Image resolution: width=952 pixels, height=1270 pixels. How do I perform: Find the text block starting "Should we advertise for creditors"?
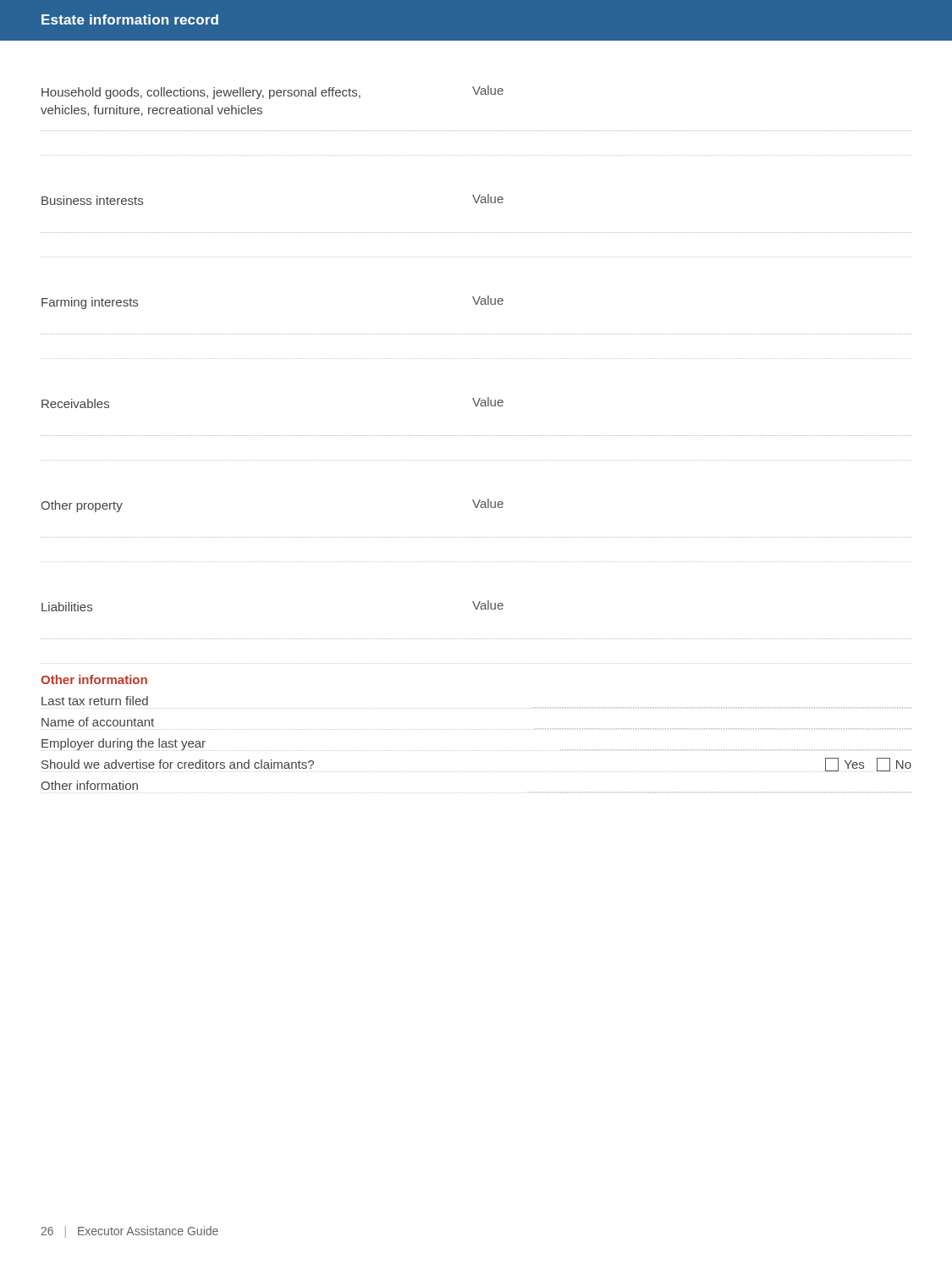tap(476, 764)
